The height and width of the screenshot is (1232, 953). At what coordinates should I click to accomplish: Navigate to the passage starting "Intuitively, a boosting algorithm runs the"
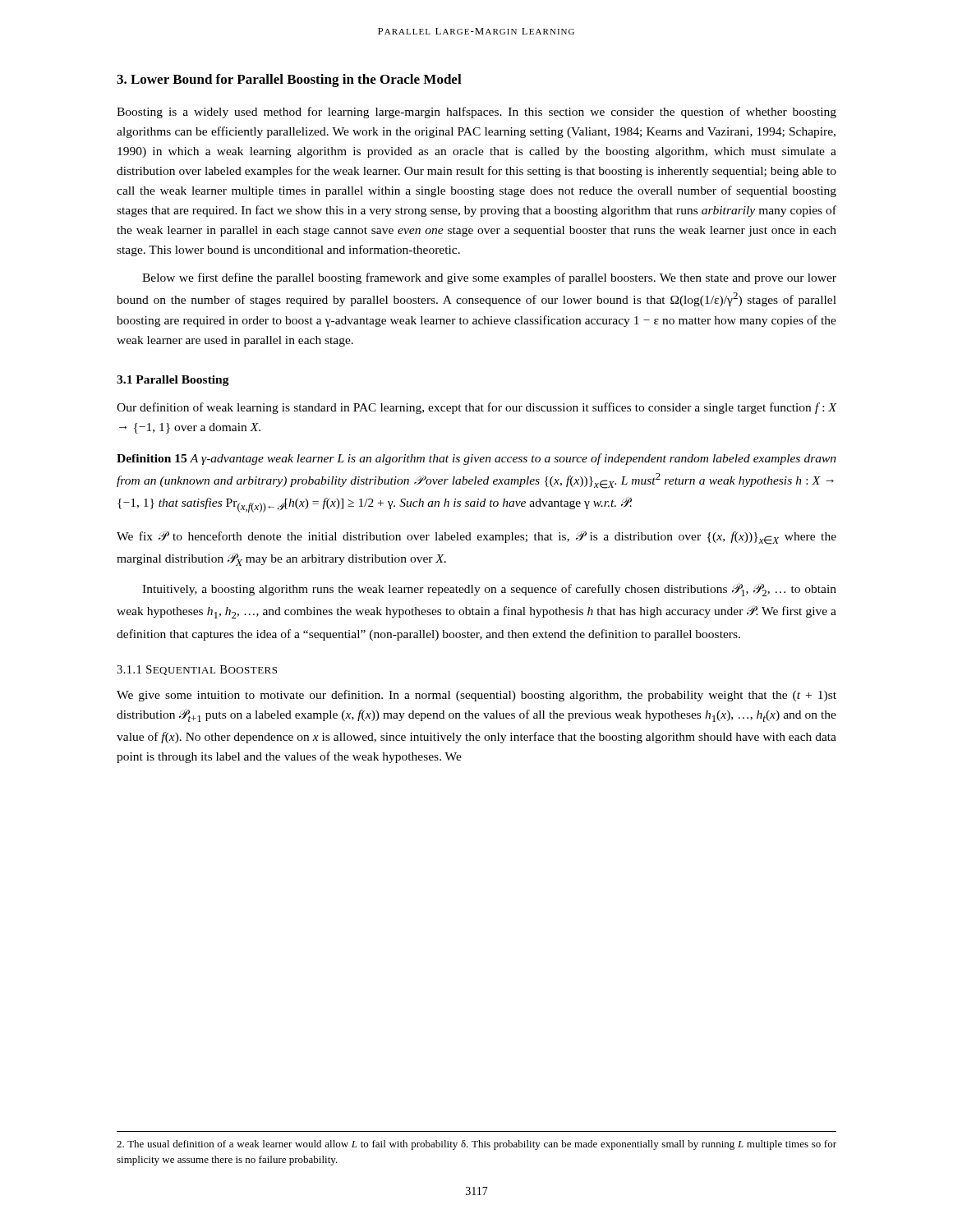(x=476, y=611)
